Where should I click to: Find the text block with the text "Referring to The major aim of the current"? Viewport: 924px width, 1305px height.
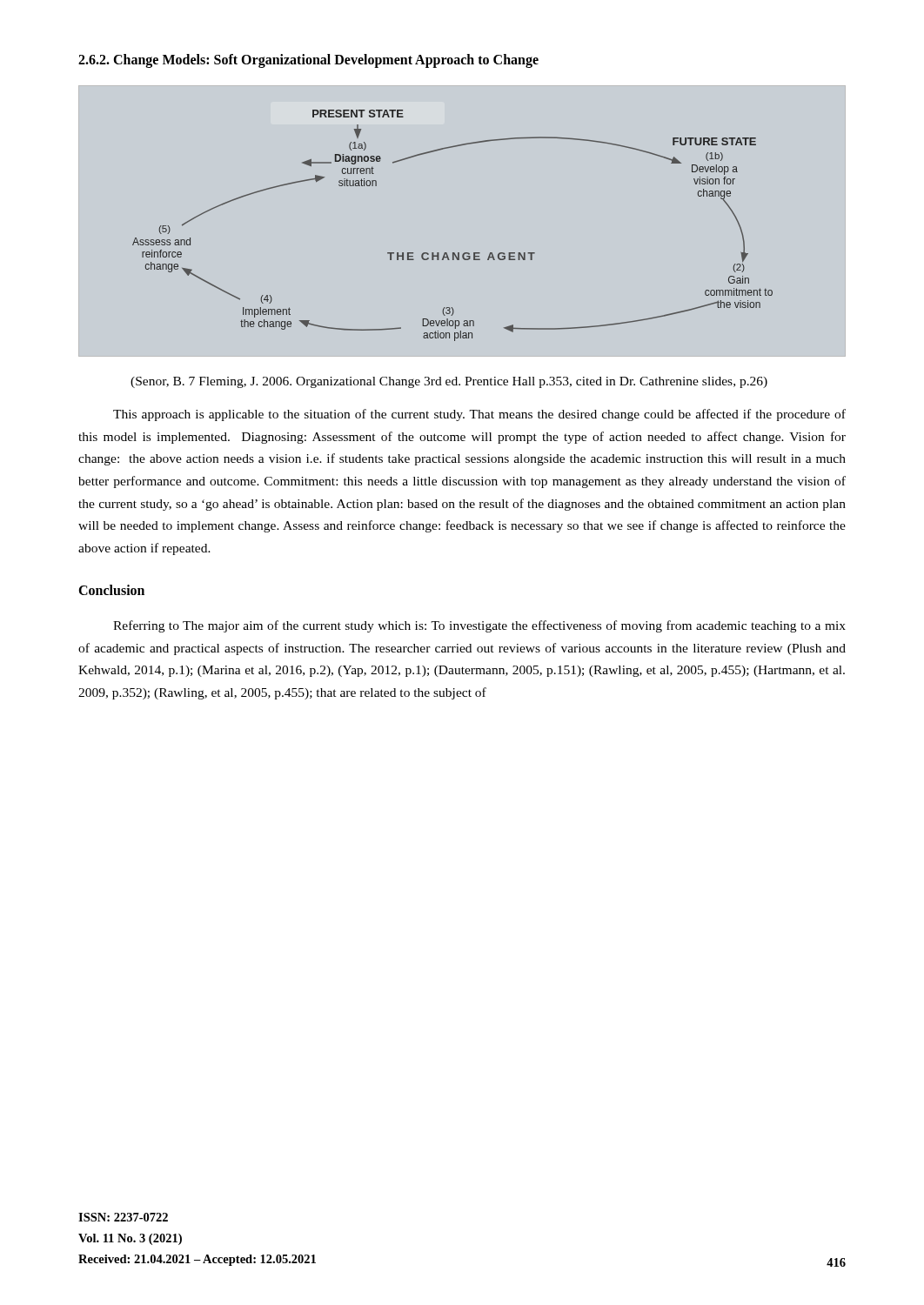point(462,659)
